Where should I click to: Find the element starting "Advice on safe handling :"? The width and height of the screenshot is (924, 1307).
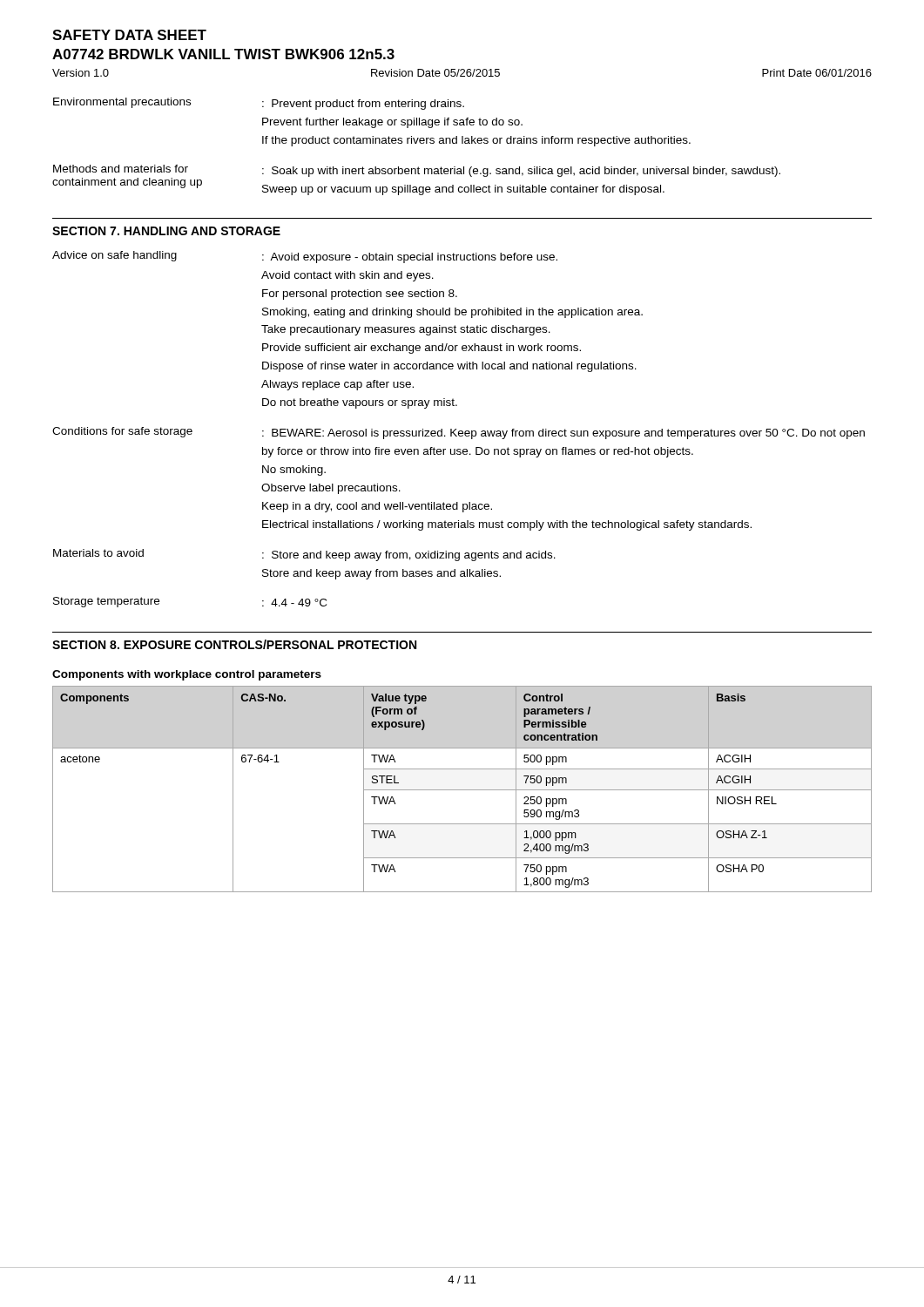coord(462,330)
